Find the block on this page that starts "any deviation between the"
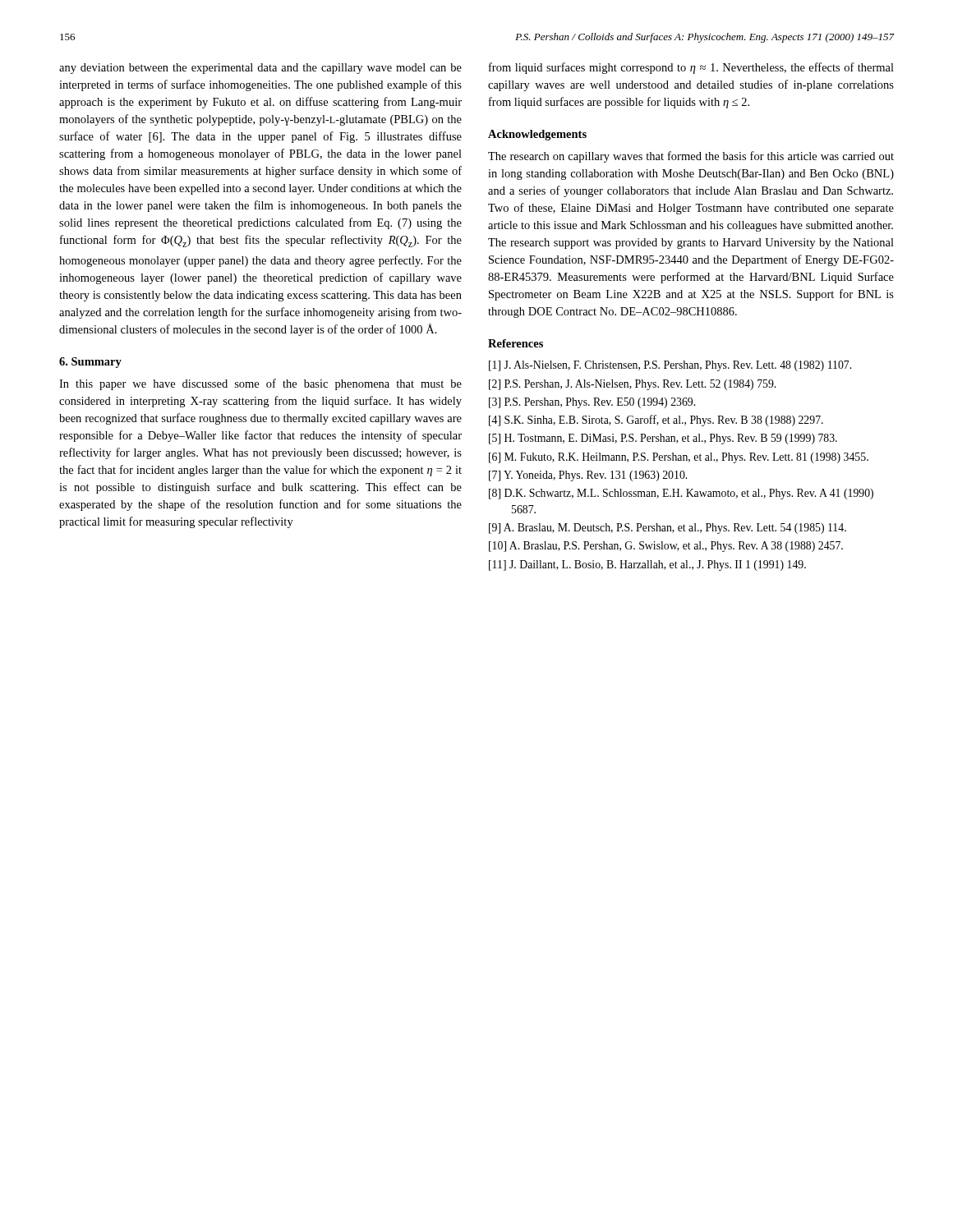The width and height of the screenshot is (953, 1232). (x=260, y=199)
